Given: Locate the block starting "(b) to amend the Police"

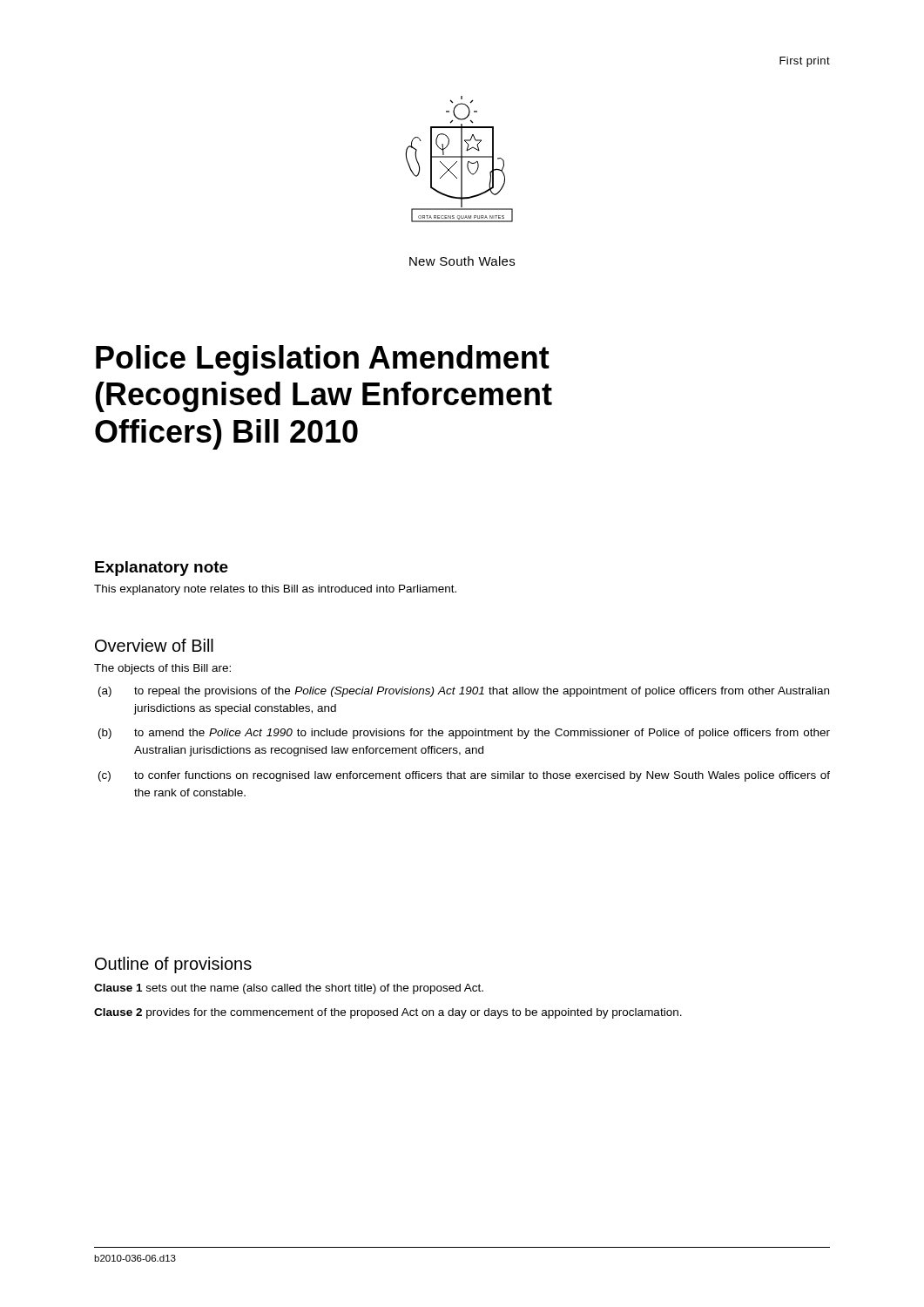Looking at the screenshot, I should pyautogui.click(x=462, y=742).
